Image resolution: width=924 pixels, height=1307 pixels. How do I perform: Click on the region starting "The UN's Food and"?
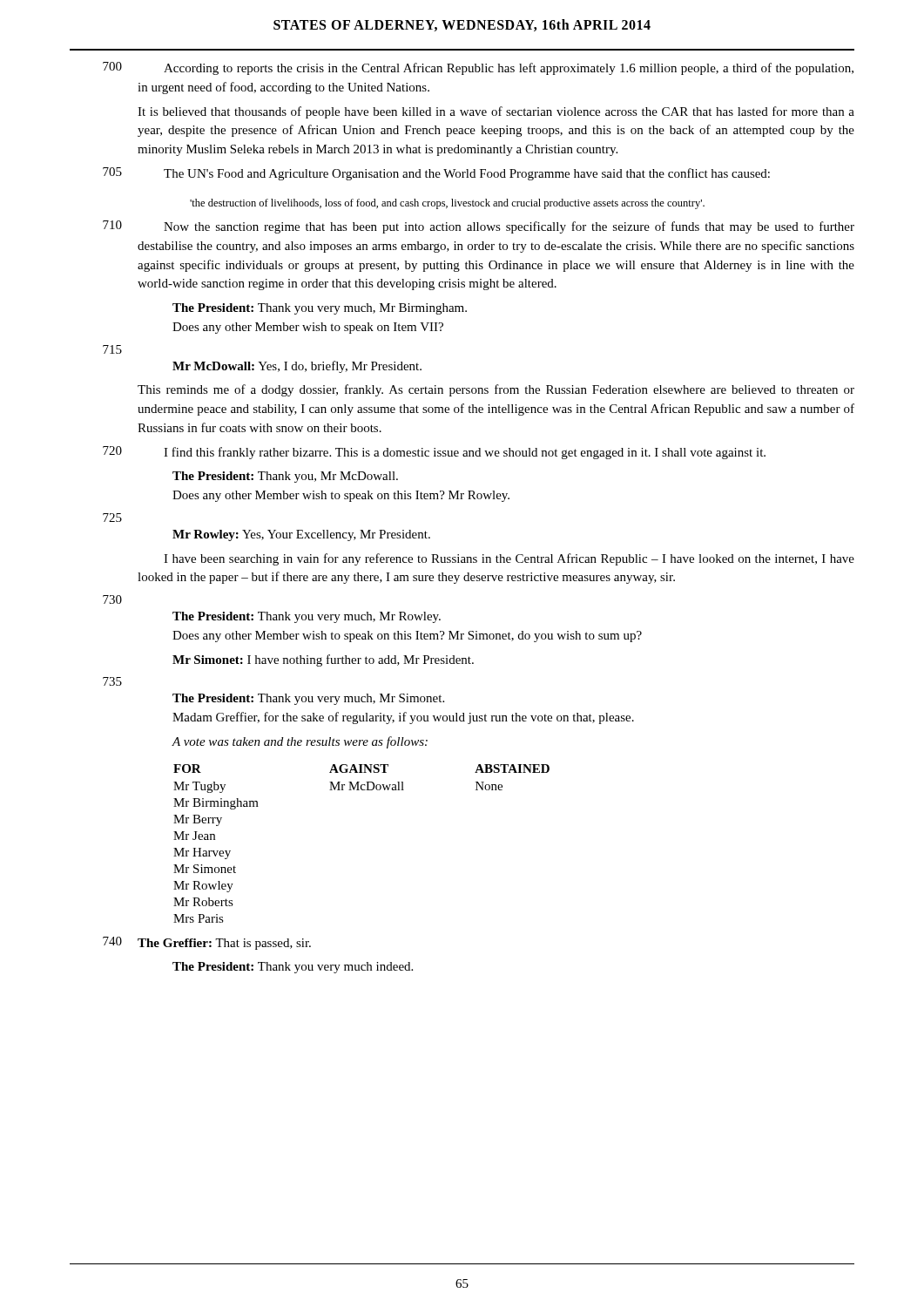coord(496,174)
